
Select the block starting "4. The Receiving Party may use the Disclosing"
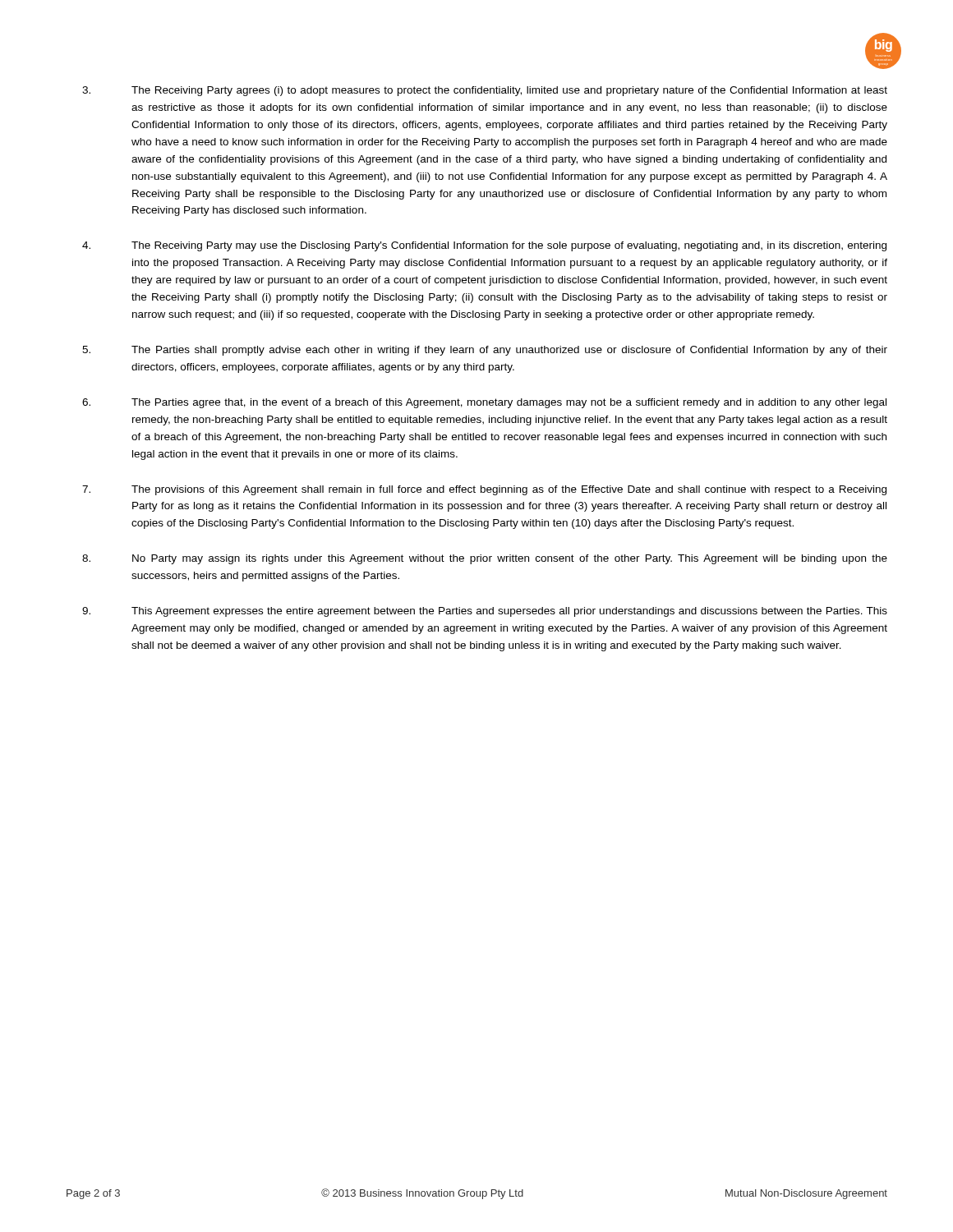pyautogui.click(x=485, y=281)
